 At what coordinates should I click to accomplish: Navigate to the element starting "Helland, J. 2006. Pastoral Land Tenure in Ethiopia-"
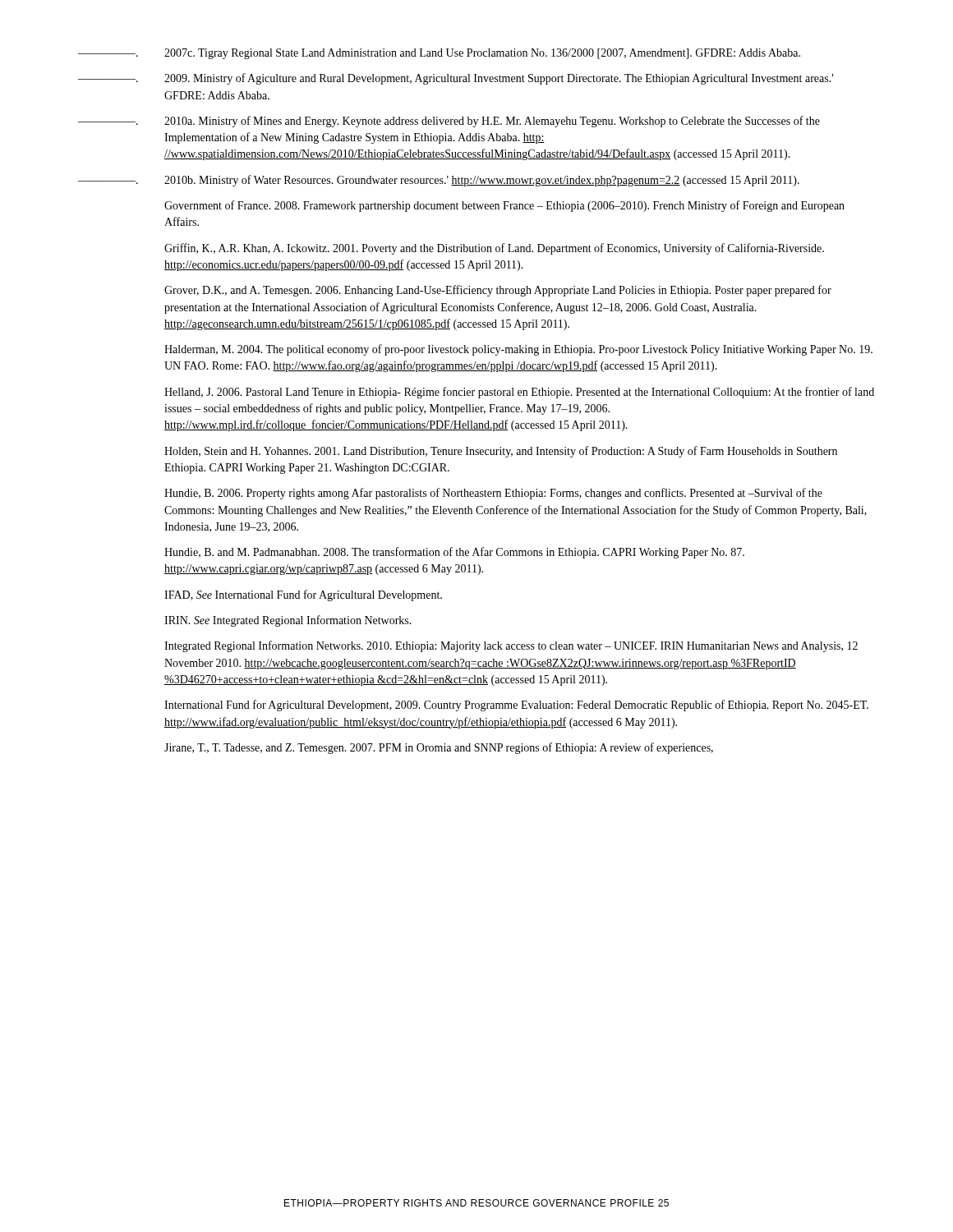(x=476, y=409)
